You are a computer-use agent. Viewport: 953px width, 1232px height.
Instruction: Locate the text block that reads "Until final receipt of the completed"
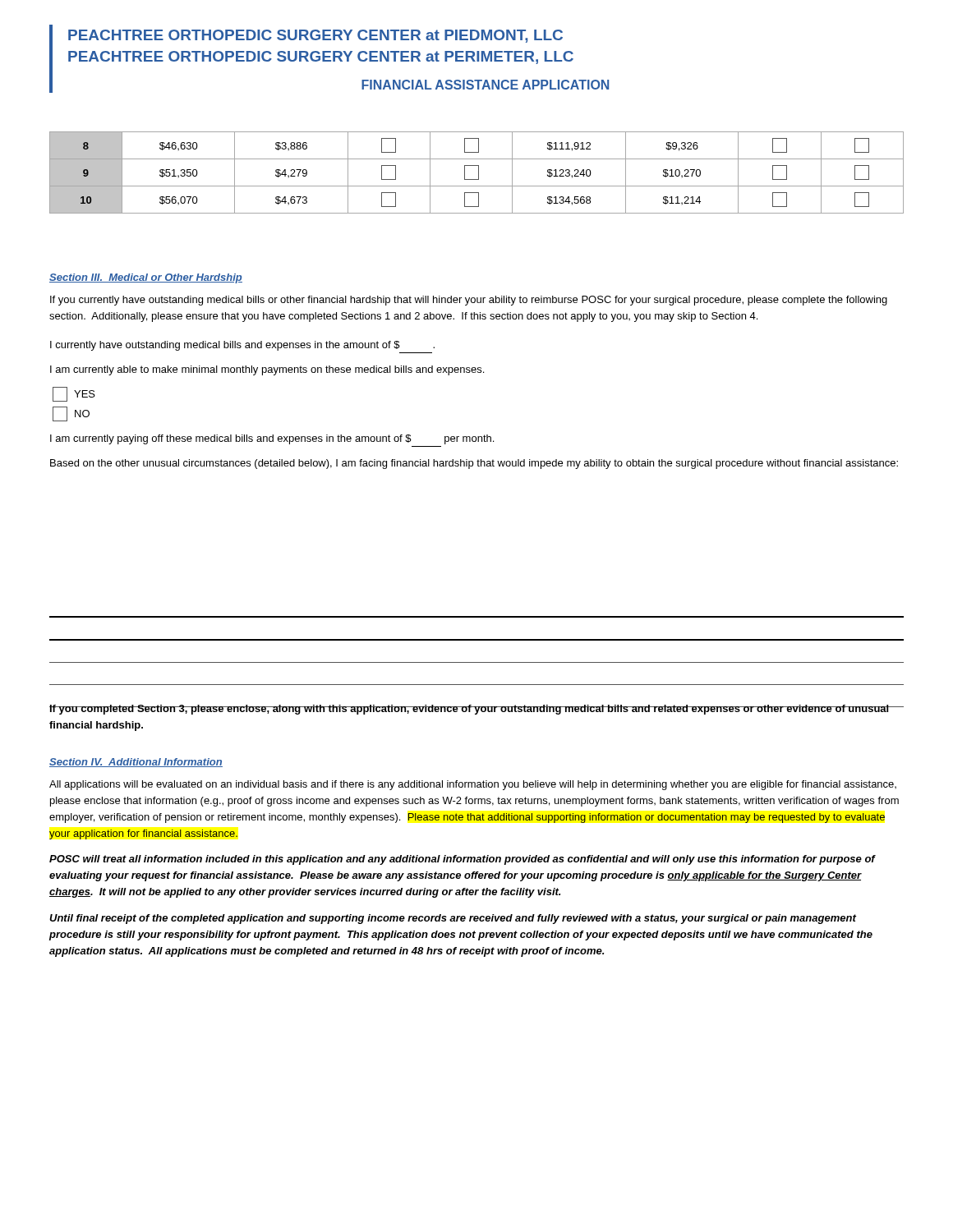[461, 934]
